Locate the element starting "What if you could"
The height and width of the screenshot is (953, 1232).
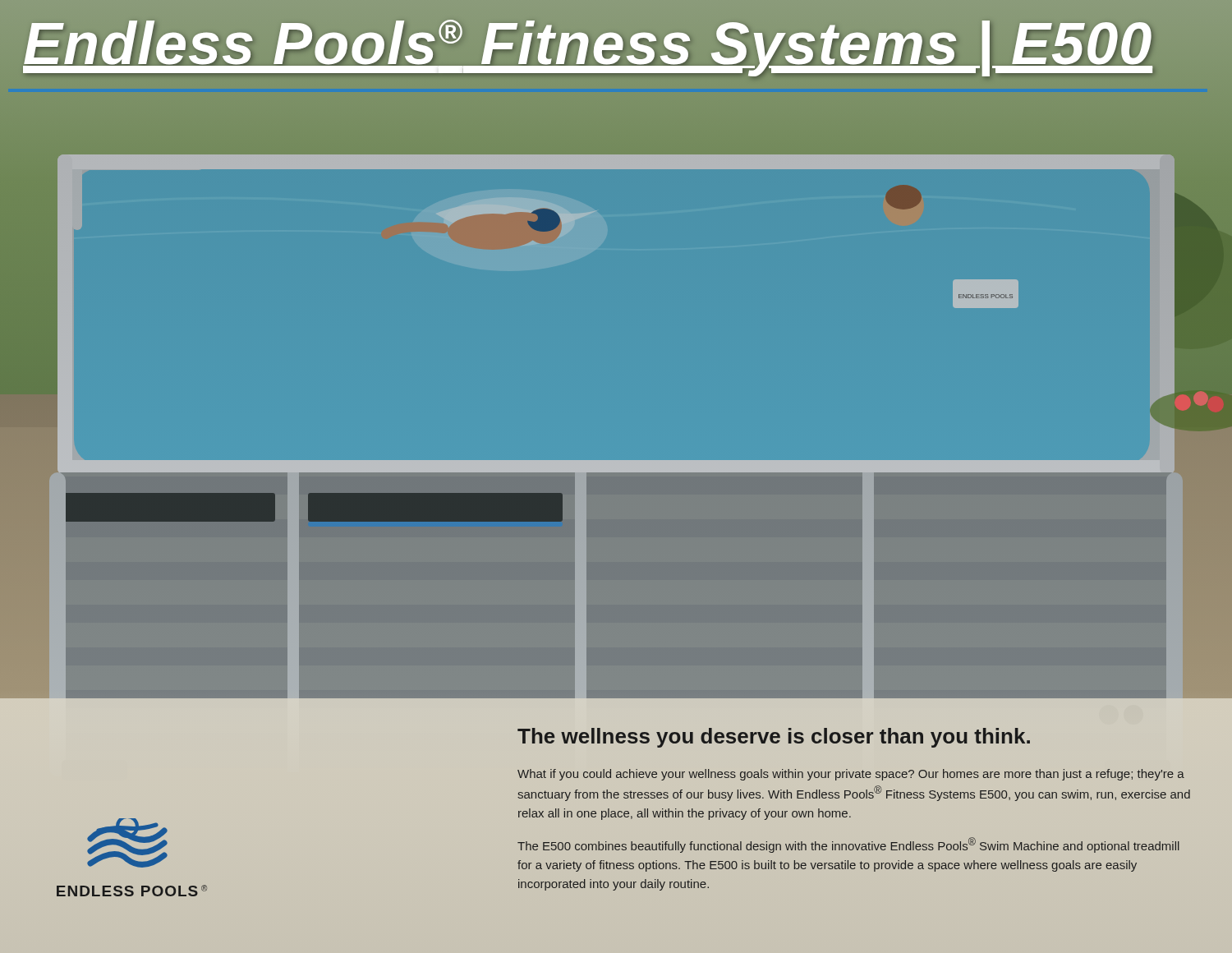[854, 793]
